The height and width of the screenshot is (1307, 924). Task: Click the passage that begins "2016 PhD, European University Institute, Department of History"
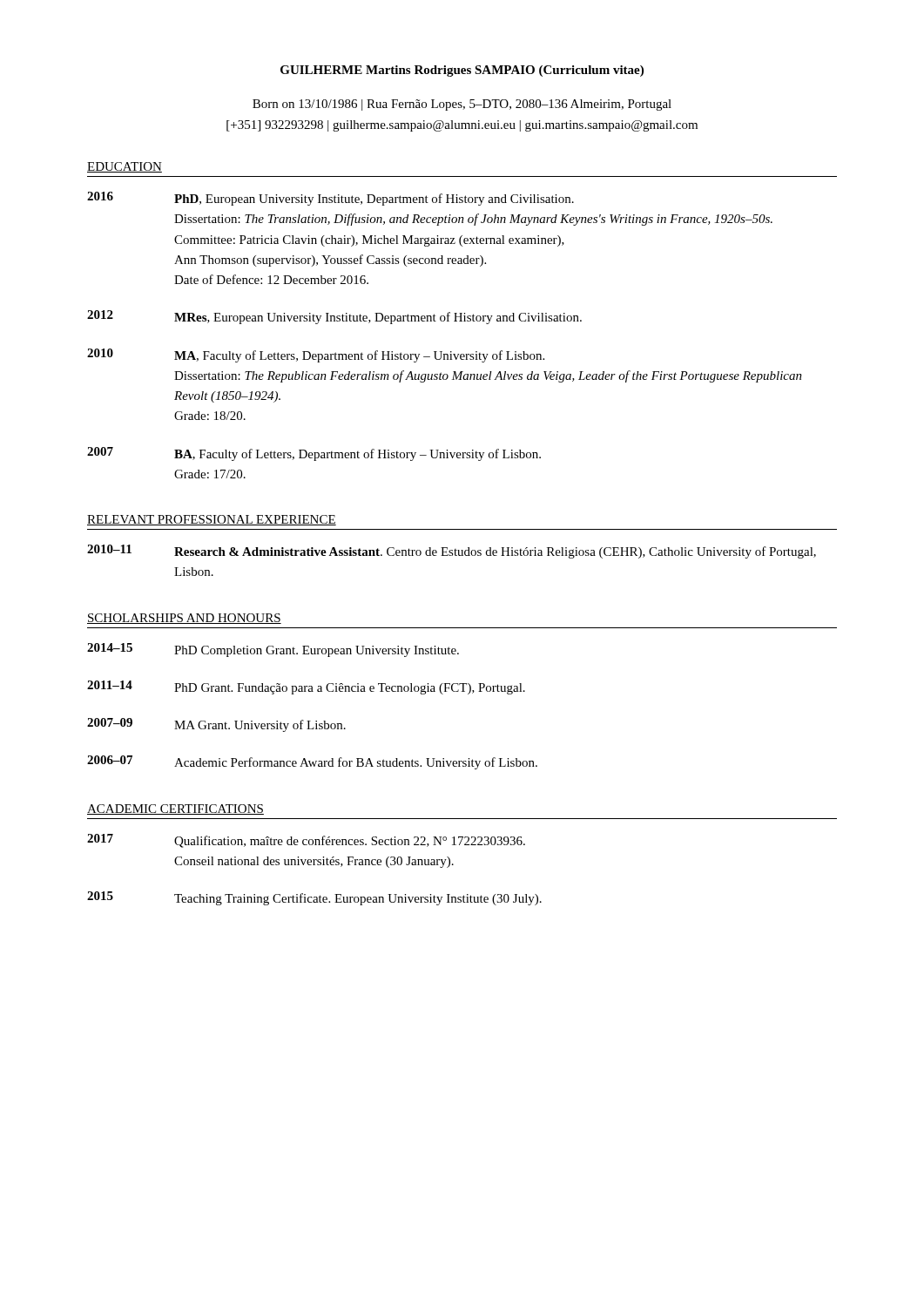(462, 240)
